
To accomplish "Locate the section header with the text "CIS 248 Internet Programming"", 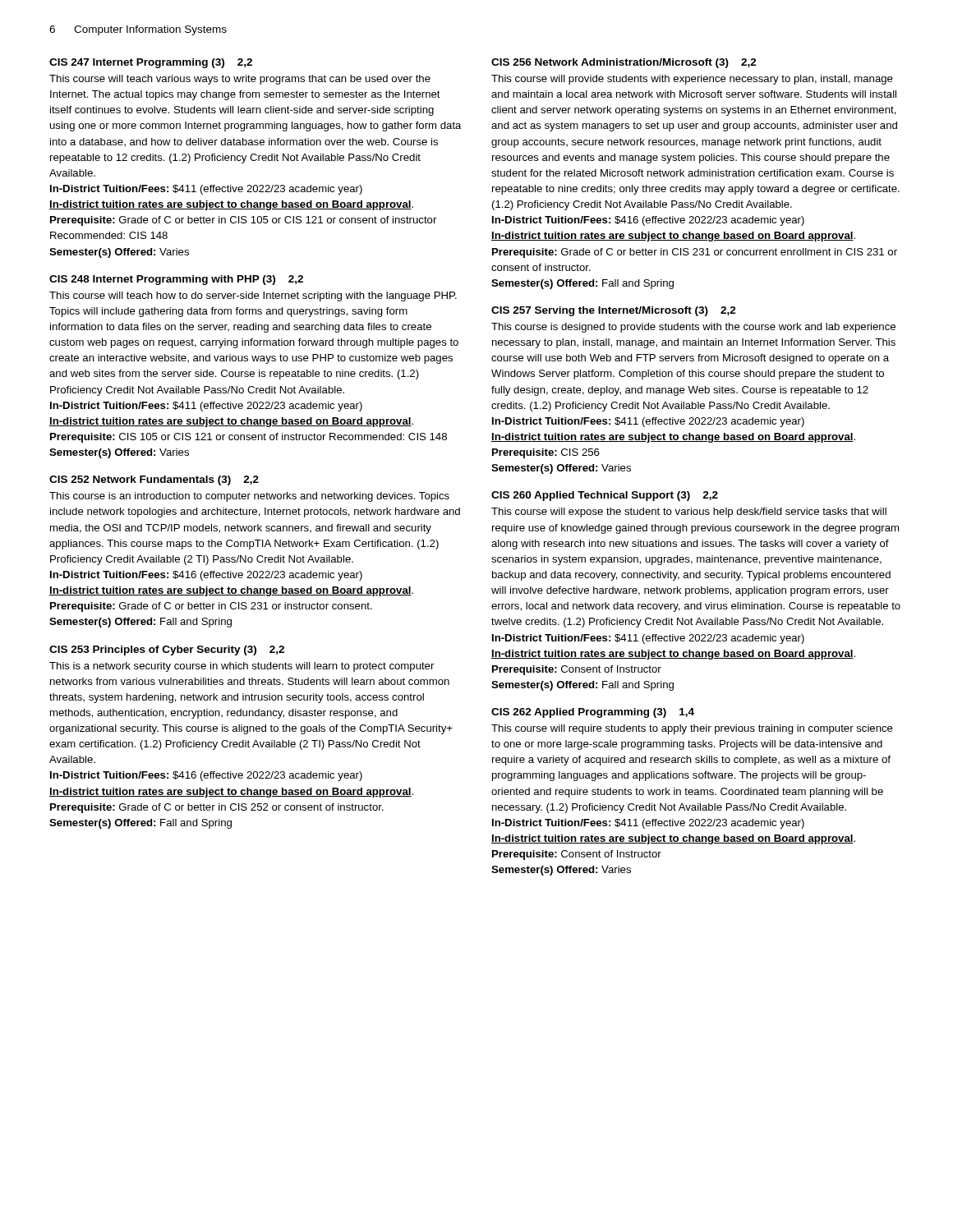I will (176, 279).
